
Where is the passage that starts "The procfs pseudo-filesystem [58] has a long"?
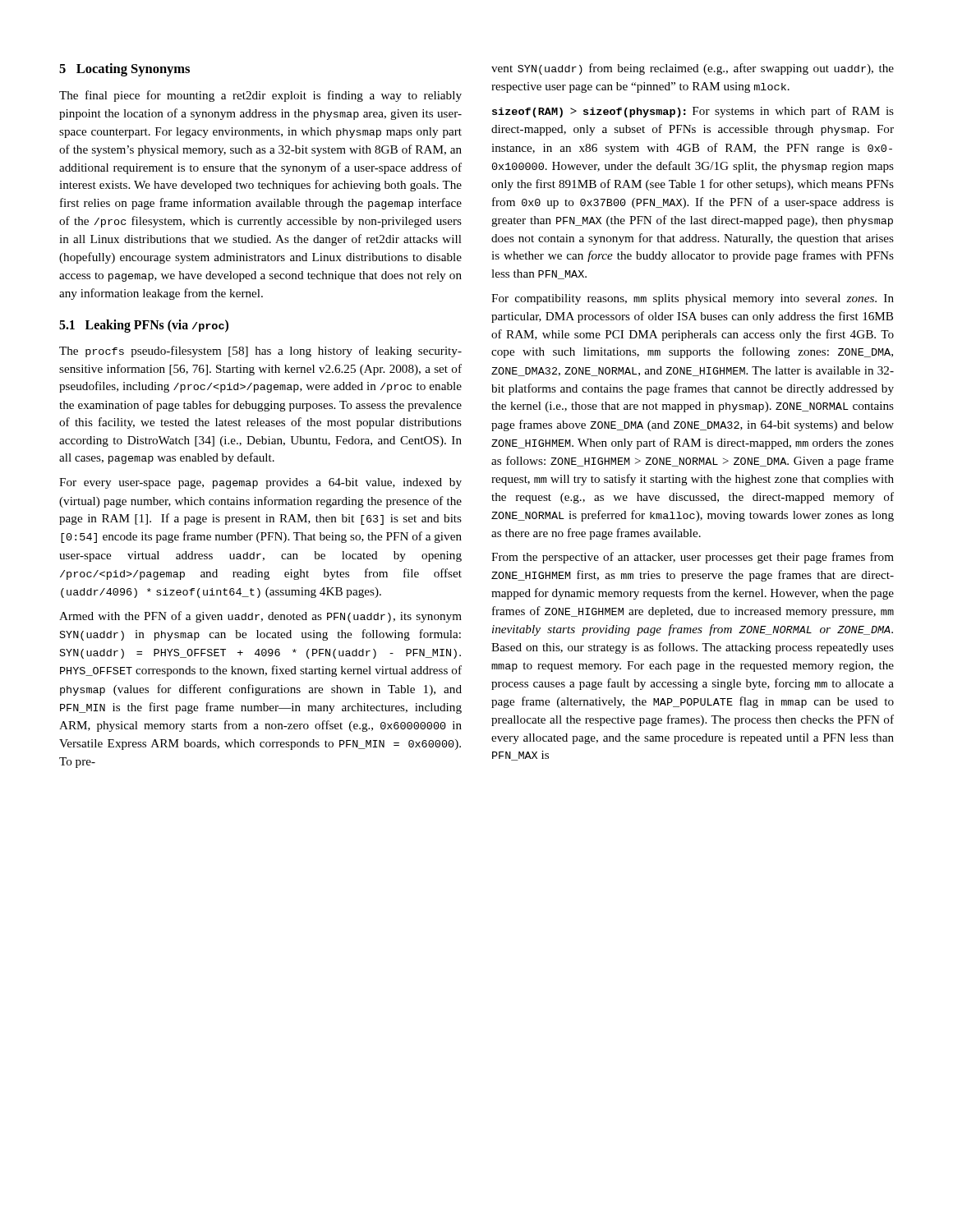point(260,556)
